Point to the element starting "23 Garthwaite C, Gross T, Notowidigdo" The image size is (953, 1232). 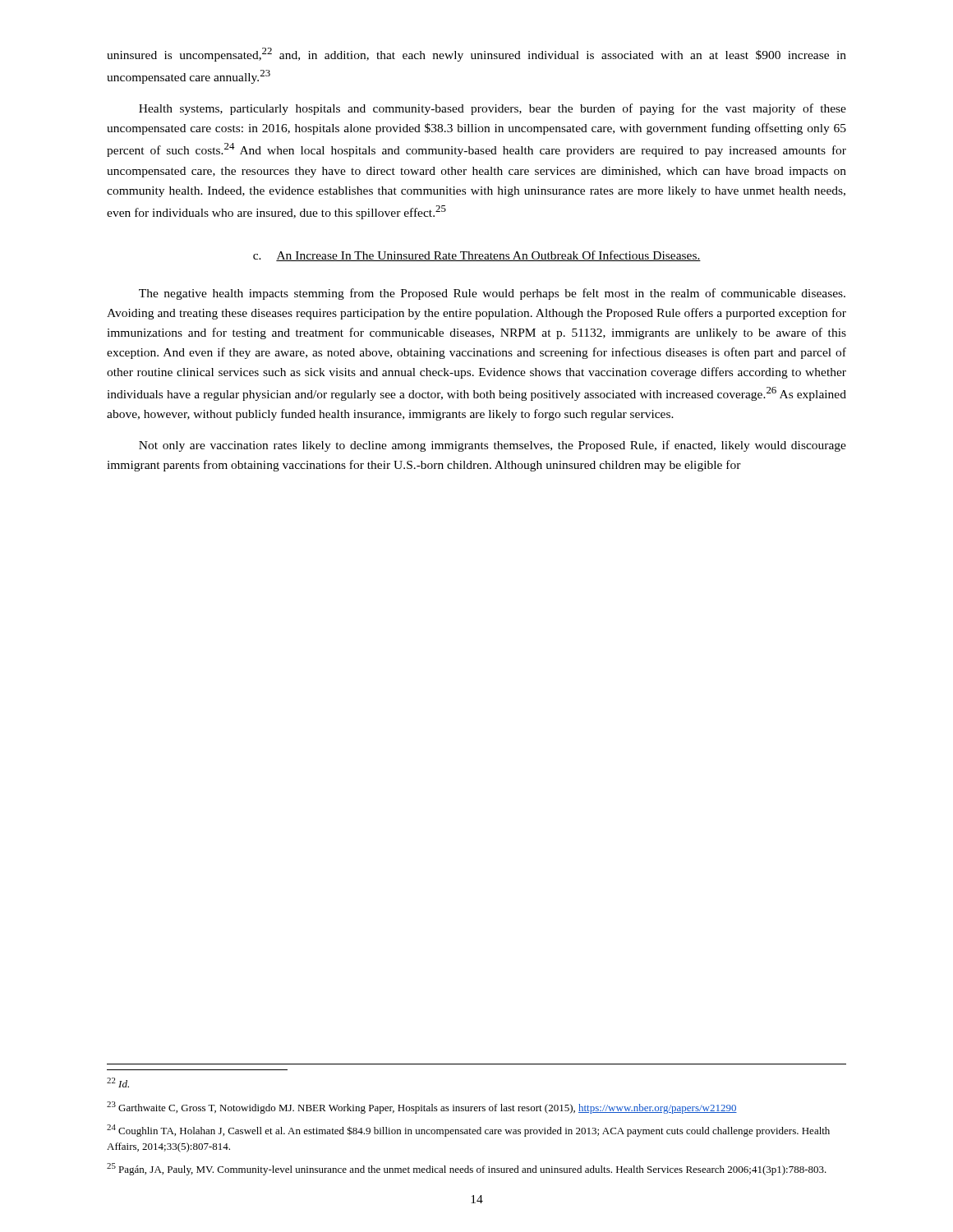click(x=422, y=1106)
